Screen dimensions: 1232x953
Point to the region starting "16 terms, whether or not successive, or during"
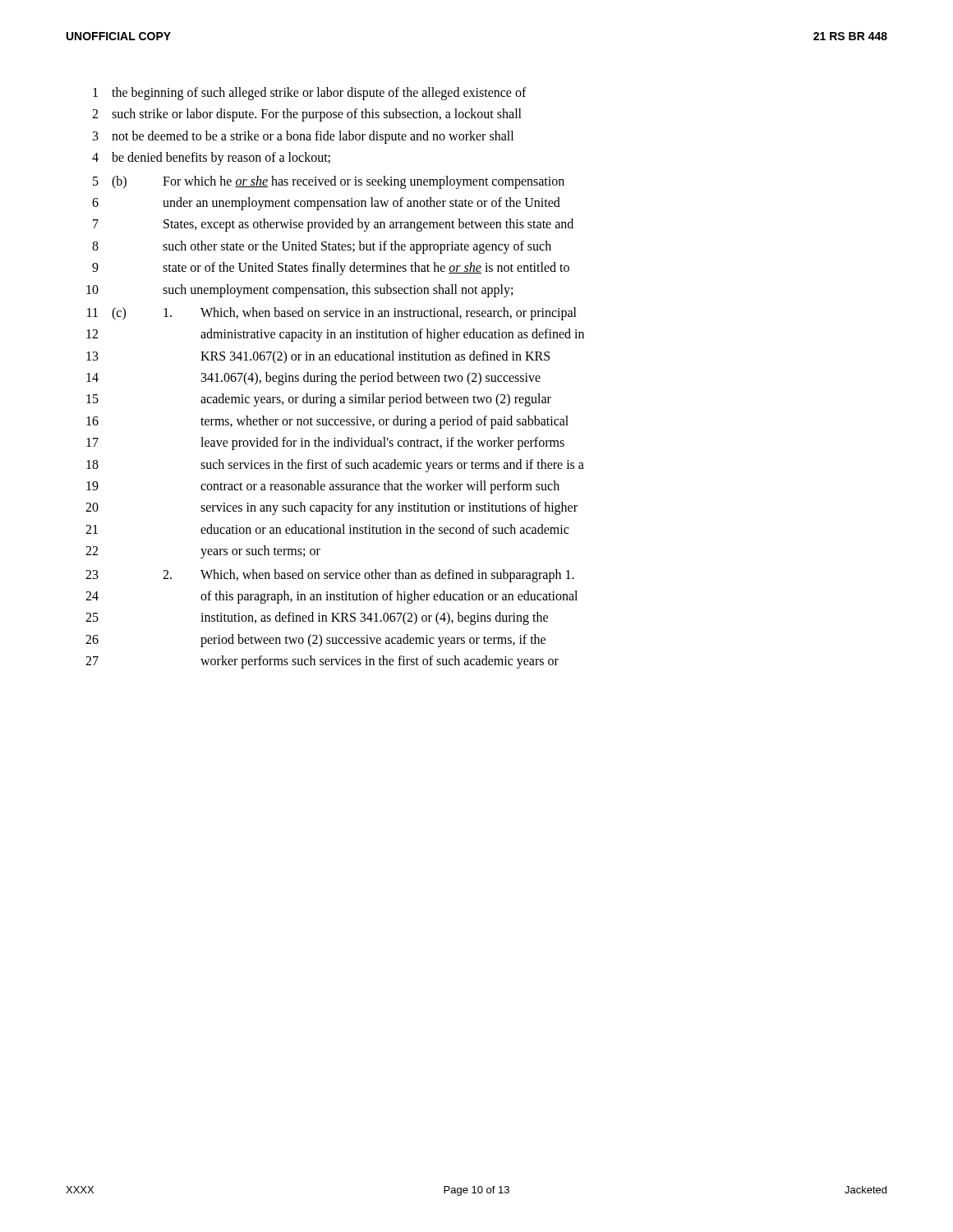[x=476, y=421]
